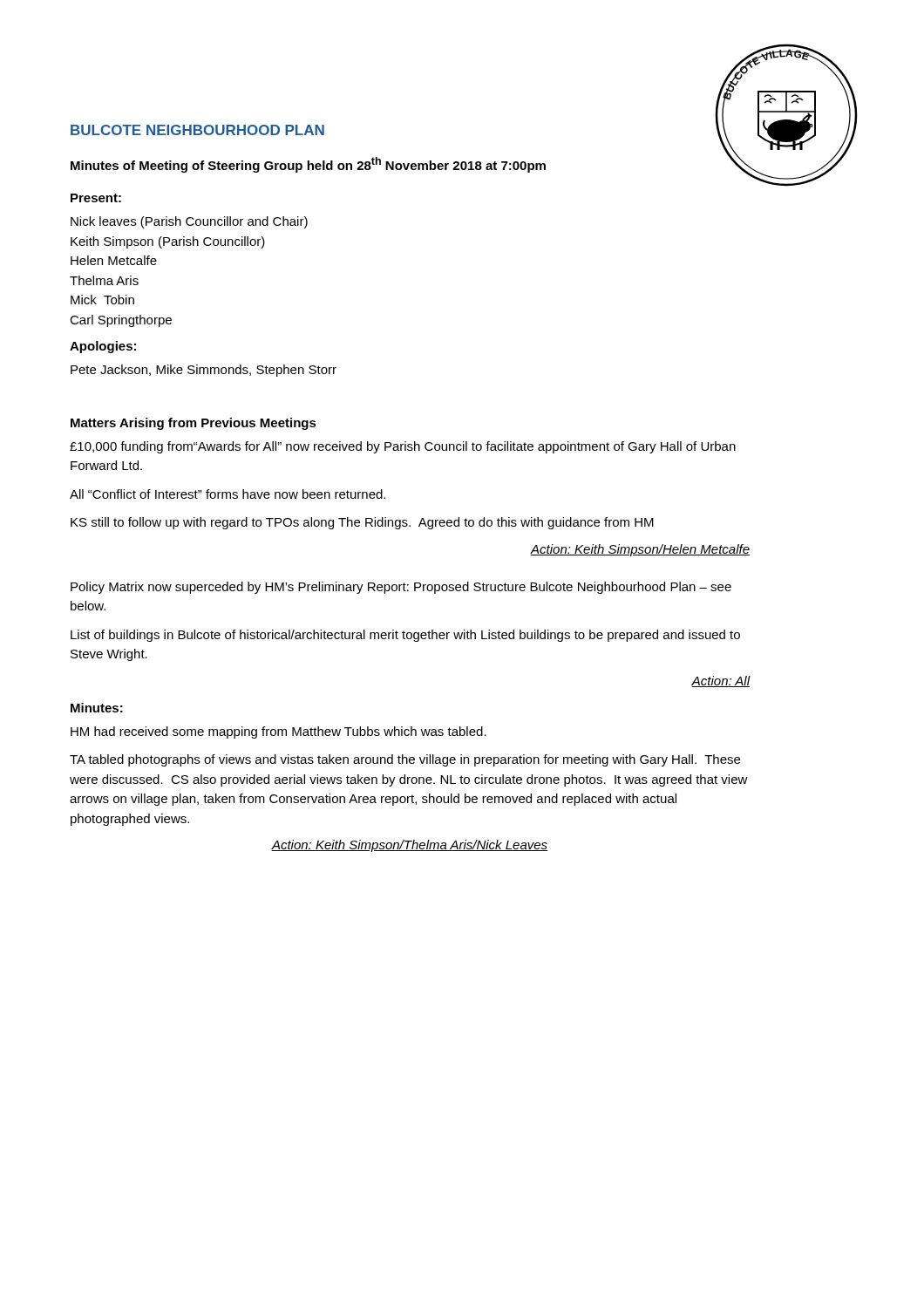This screenshot has width=924, height=1308.
Task: Locate the section header that says "Matters Arising from Previous Meetings"
Action: (193, 422)
